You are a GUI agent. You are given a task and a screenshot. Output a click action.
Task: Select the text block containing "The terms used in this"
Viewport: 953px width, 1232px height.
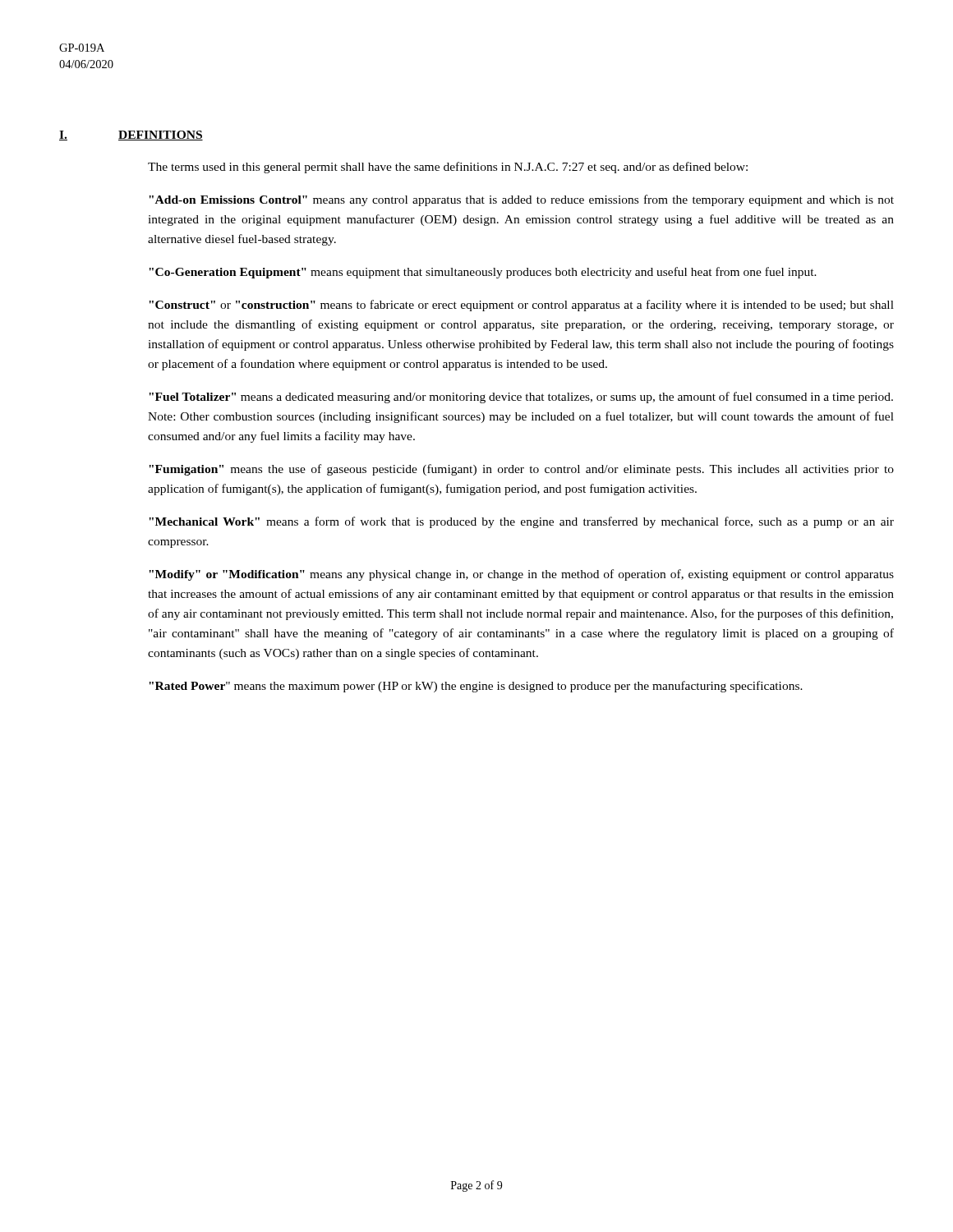[x=521, y=167]
